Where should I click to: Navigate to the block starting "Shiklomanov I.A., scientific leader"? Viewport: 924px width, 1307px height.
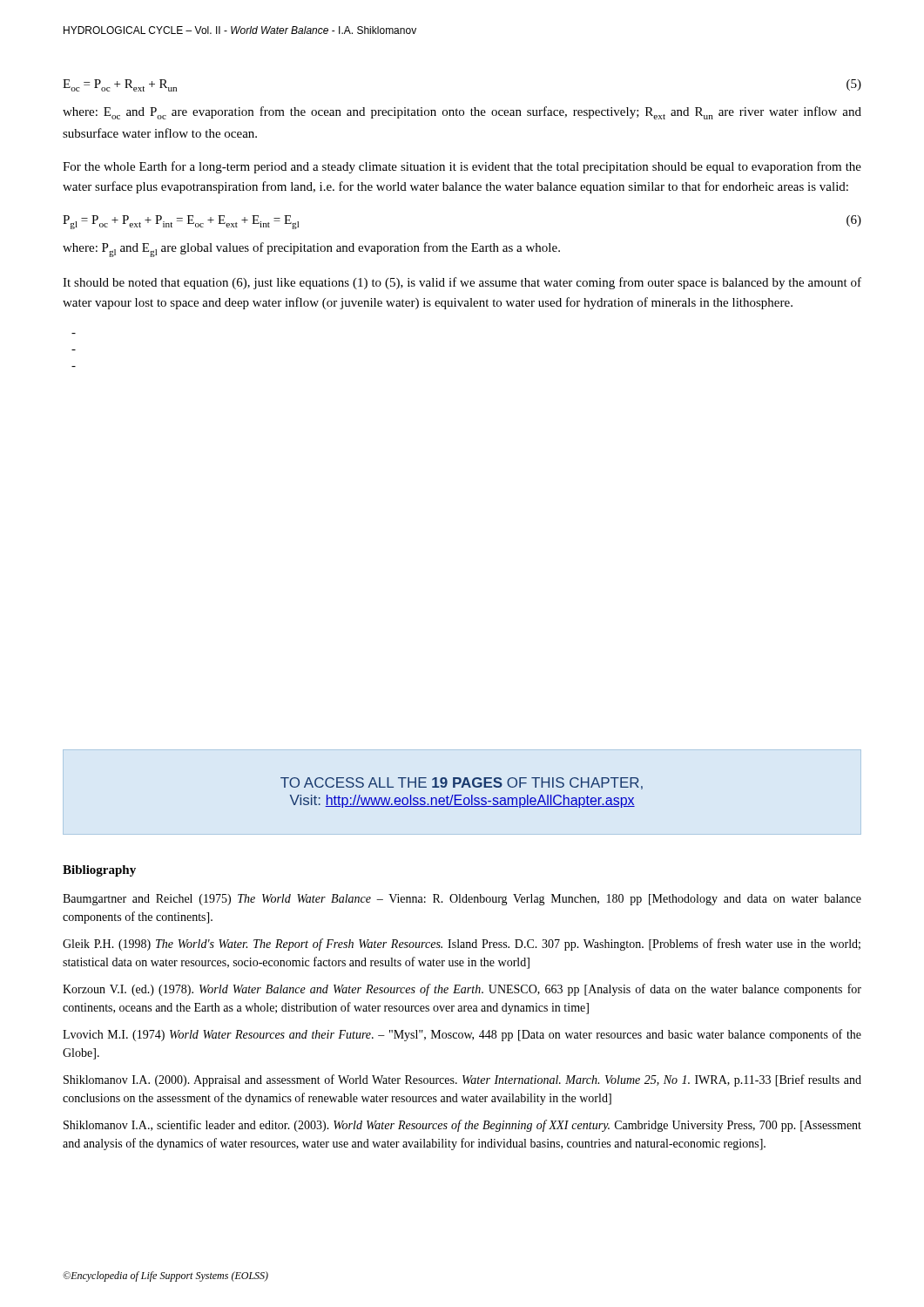click(462, 1134)
